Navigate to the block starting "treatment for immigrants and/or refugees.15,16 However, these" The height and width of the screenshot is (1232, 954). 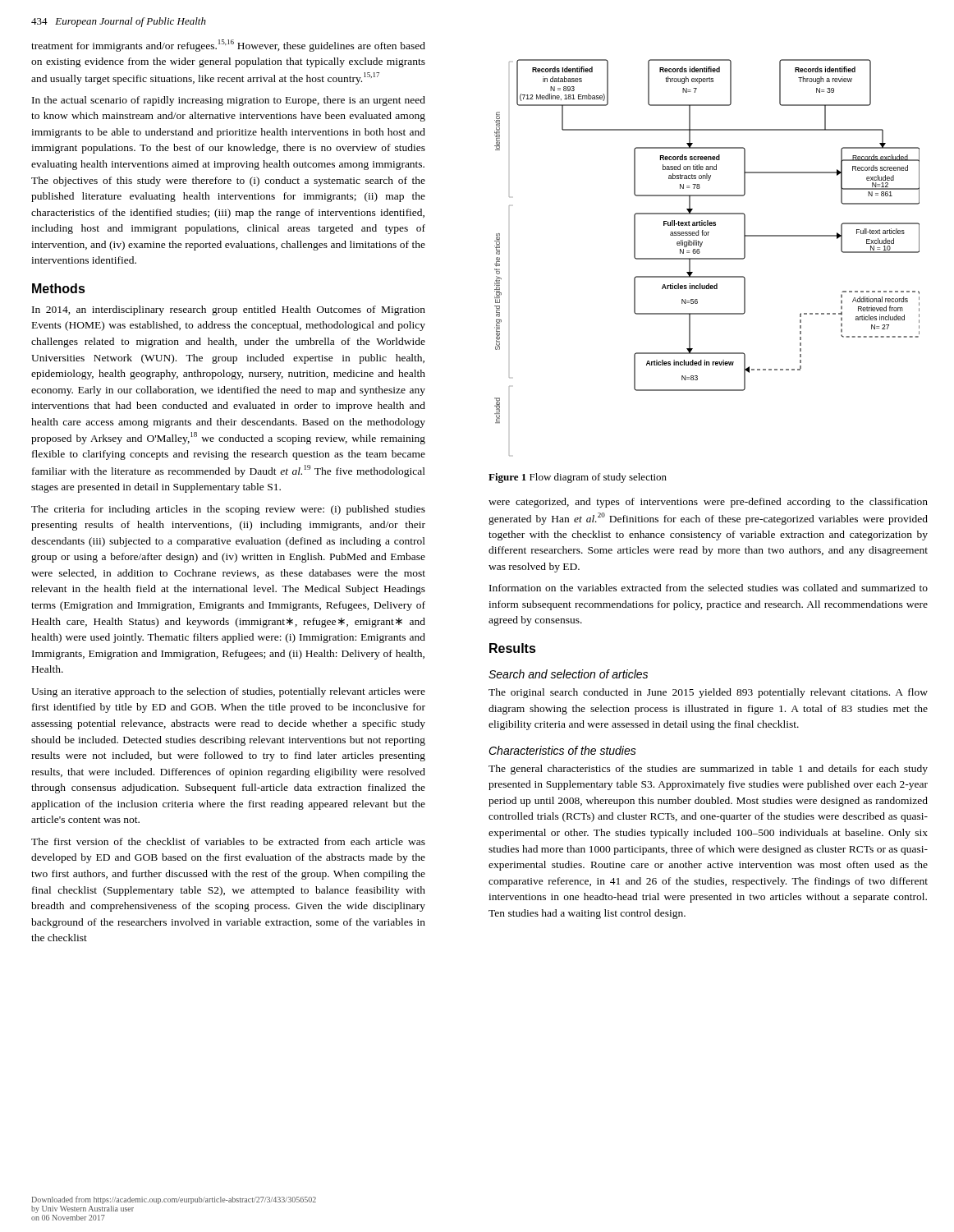coord(228,153)
